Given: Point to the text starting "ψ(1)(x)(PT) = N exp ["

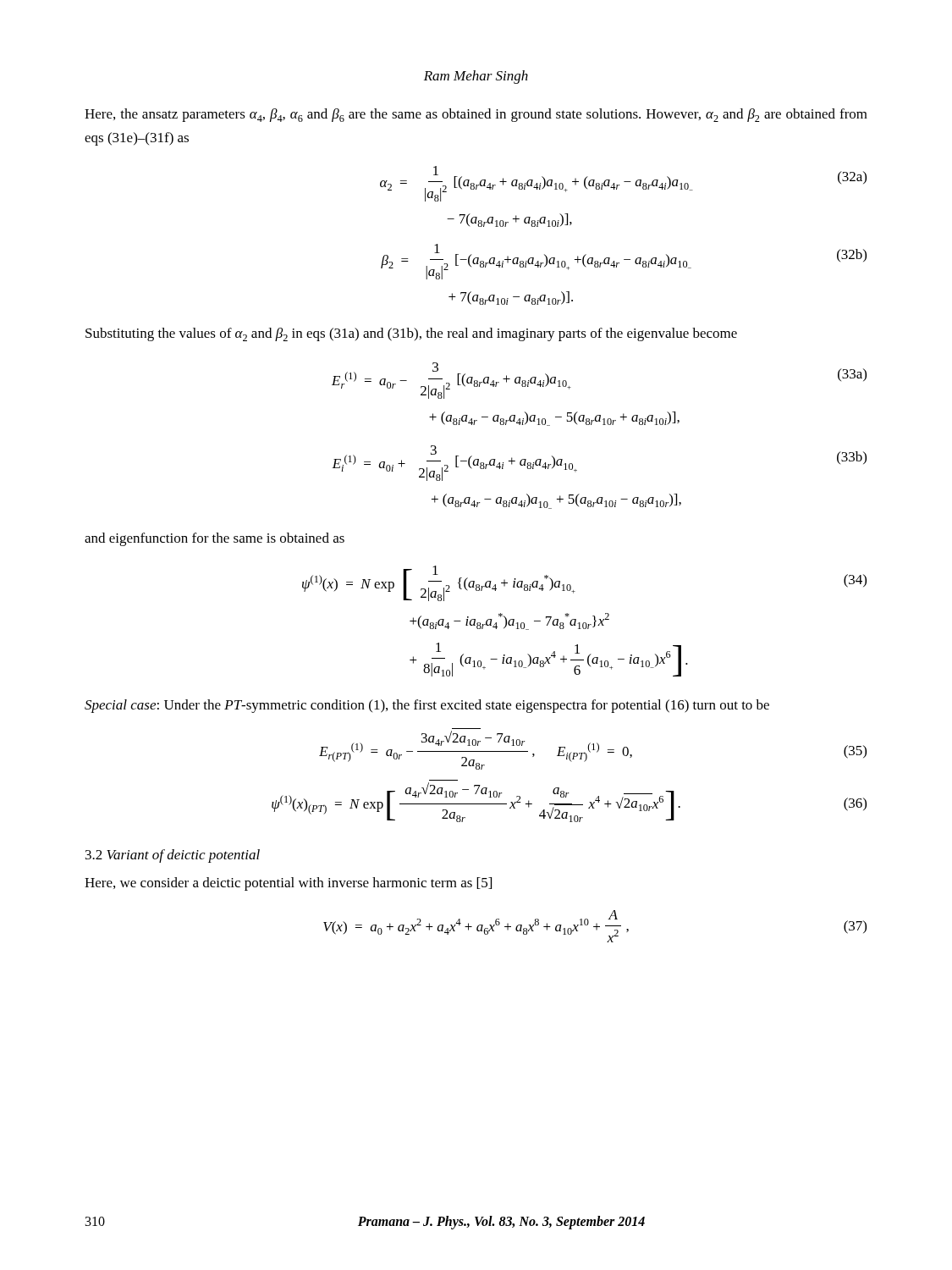Looking at the screenshot, I should coord(476,804).
